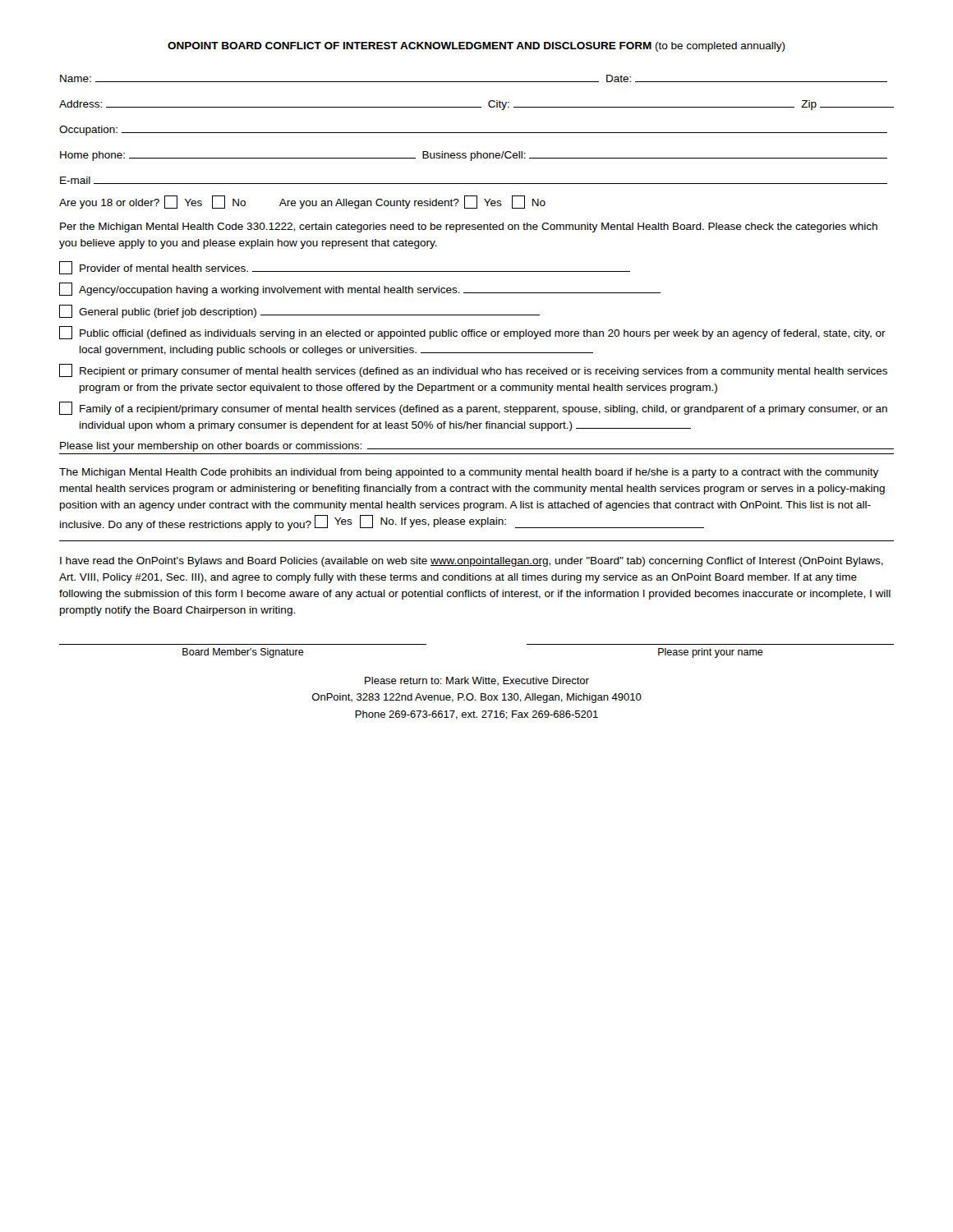The width and height of the screenshot is (953, 1232).
Task: Where is the passage that starts "Are you 18 or older? Yes No"?
Action: point(302,202)
